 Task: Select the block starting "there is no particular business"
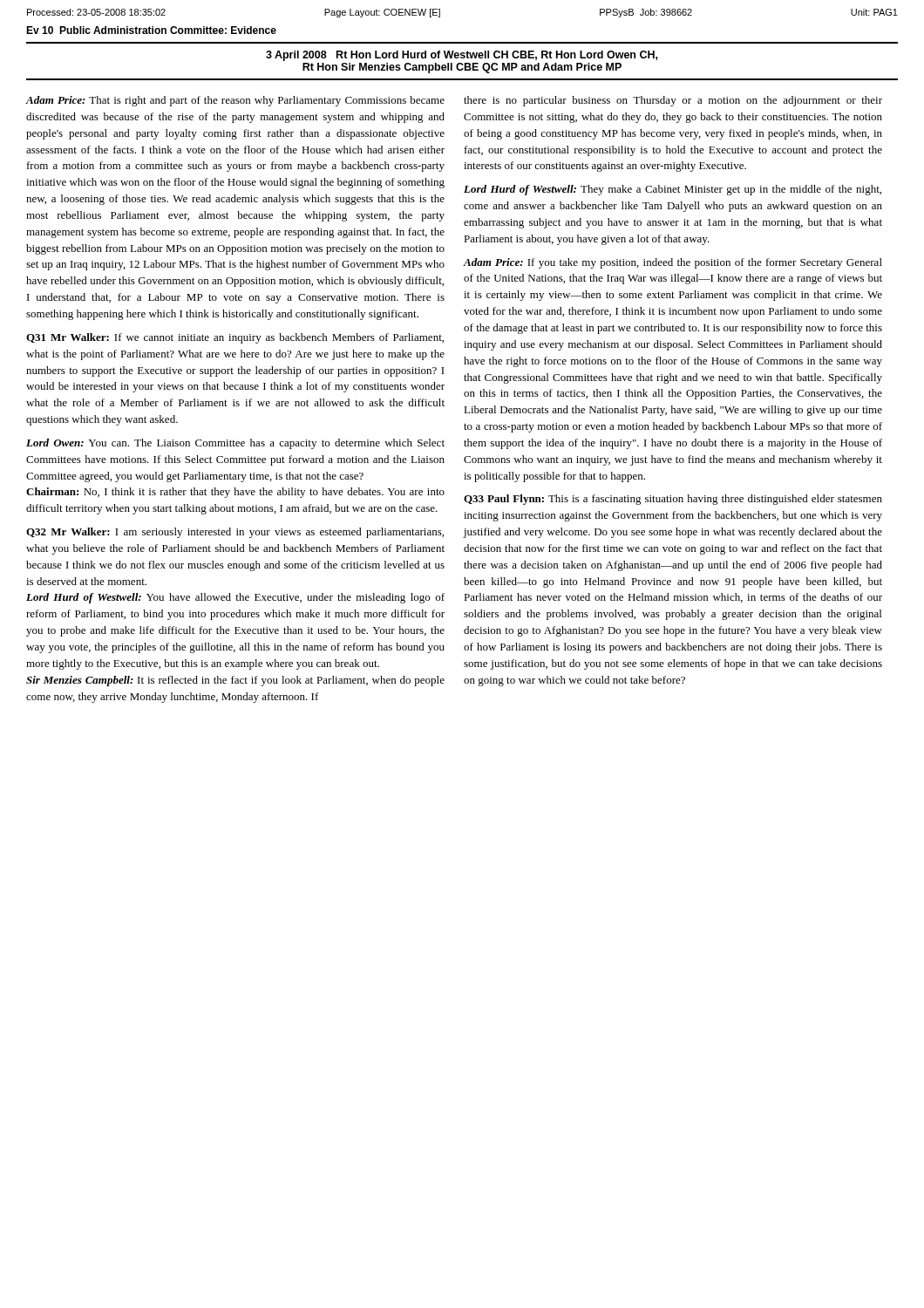click(x=673, y=134)
